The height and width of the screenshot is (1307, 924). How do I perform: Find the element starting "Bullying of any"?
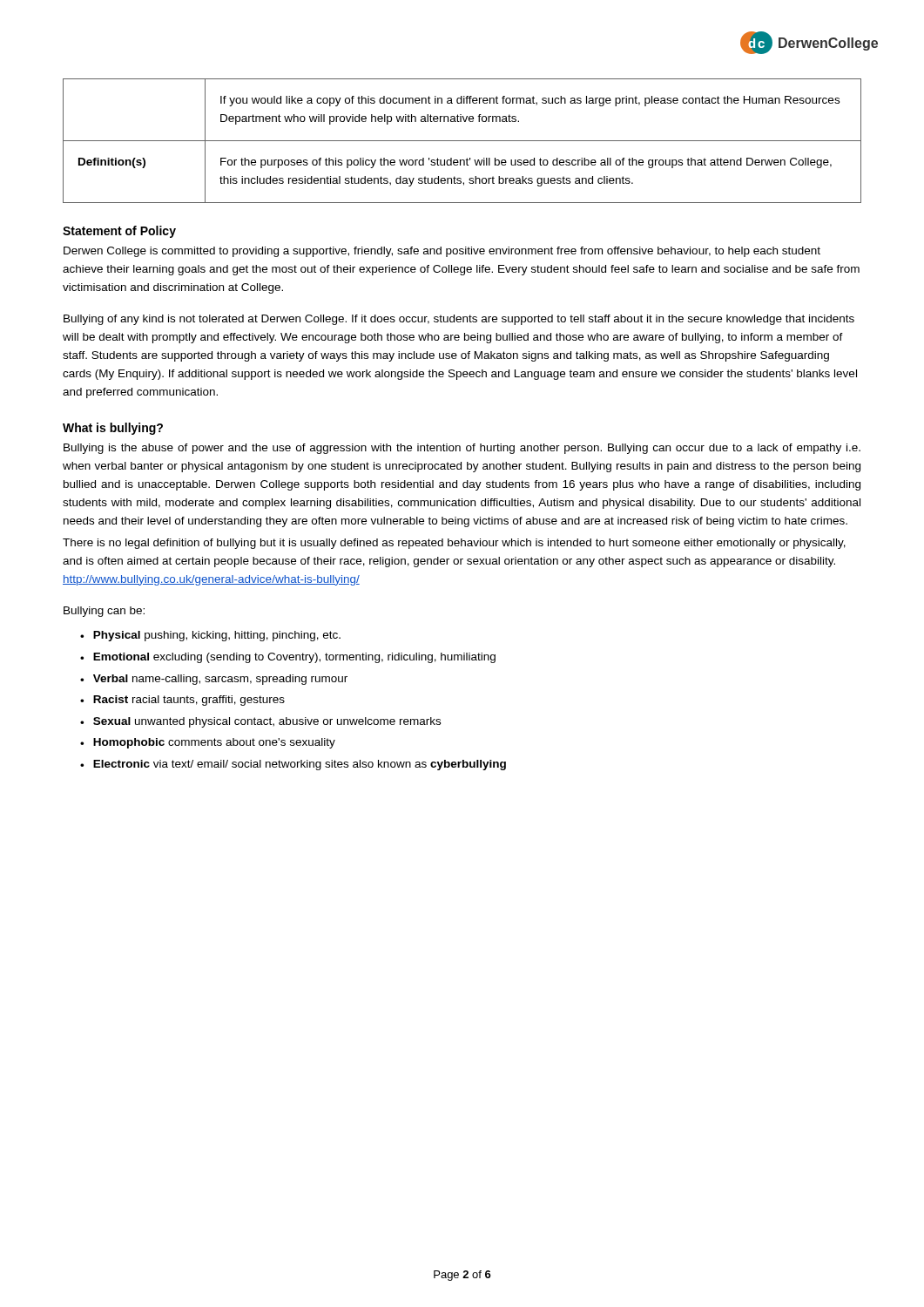(x=460, y=355)
